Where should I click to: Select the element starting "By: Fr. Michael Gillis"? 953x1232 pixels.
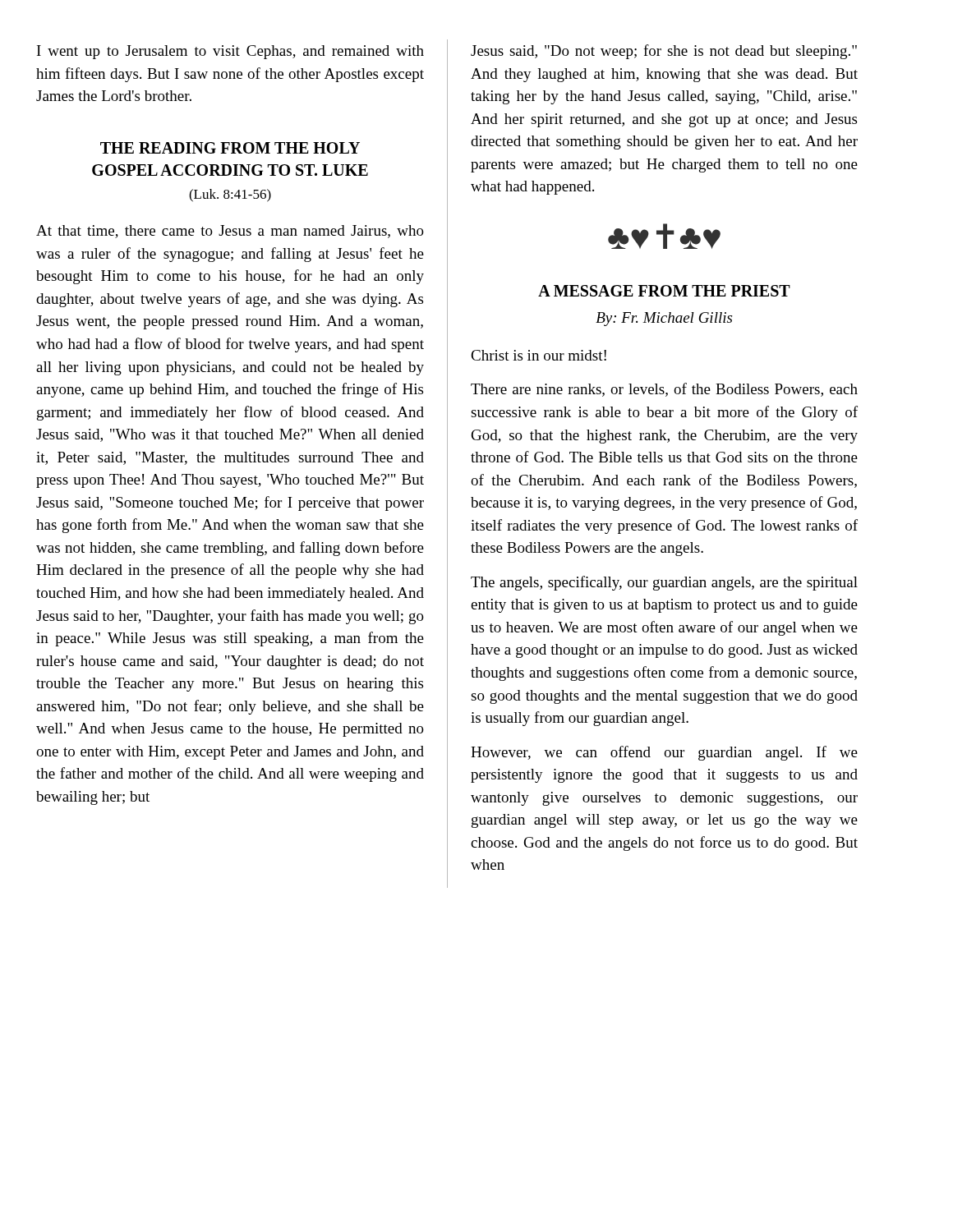664,318
